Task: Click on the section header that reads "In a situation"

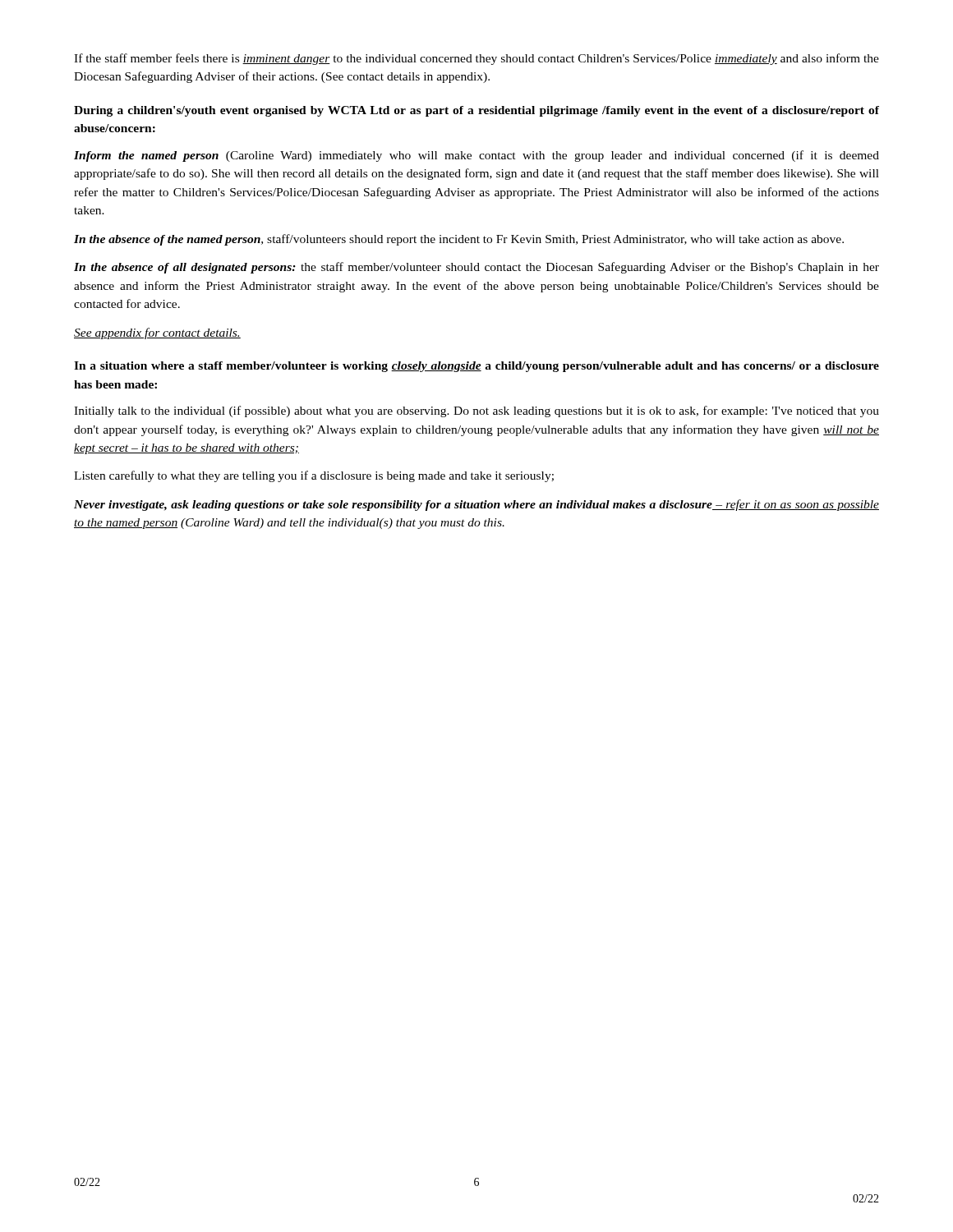Action: 476,375
